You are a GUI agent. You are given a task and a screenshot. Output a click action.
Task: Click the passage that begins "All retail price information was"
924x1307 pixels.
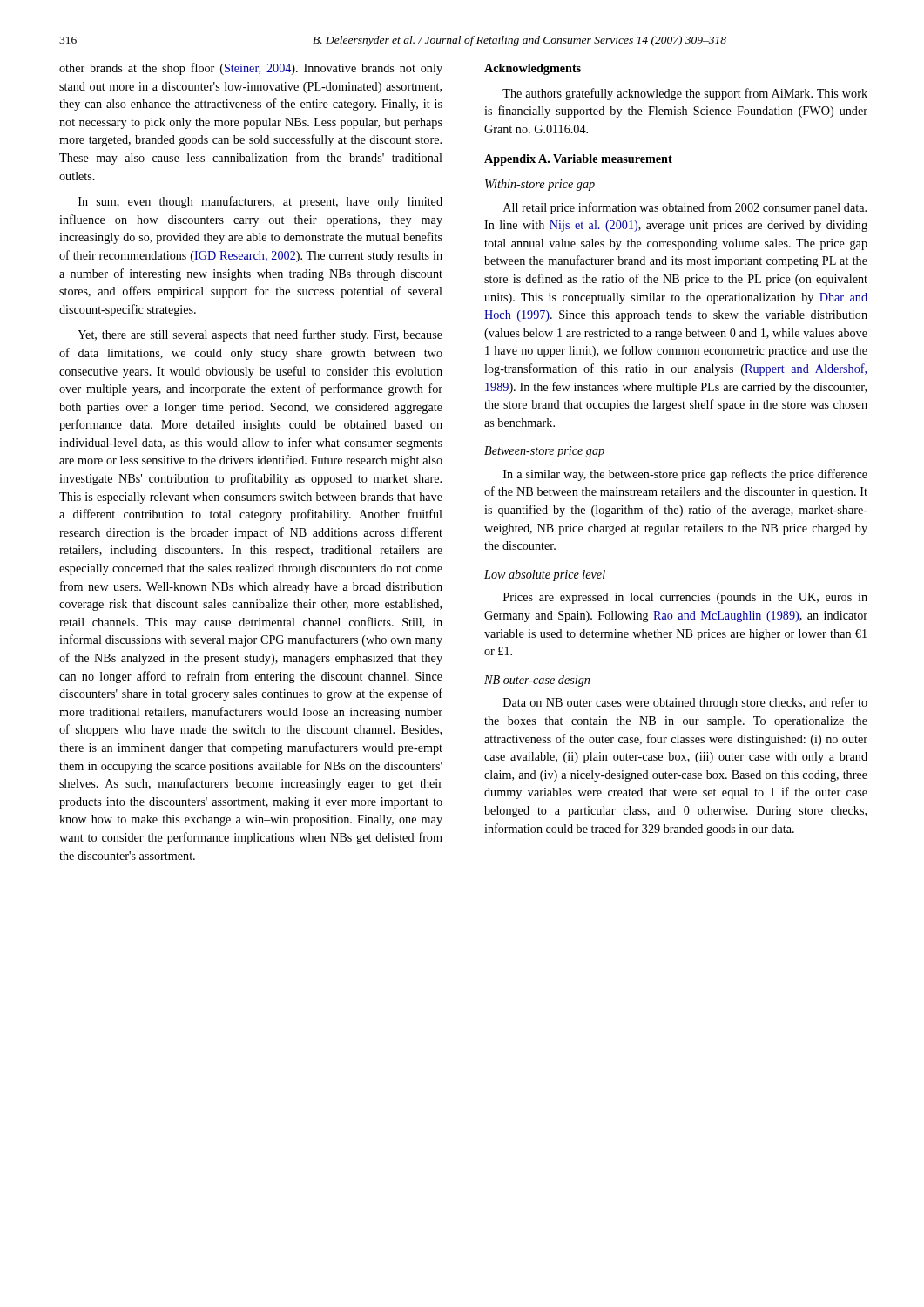coord(676,315)
